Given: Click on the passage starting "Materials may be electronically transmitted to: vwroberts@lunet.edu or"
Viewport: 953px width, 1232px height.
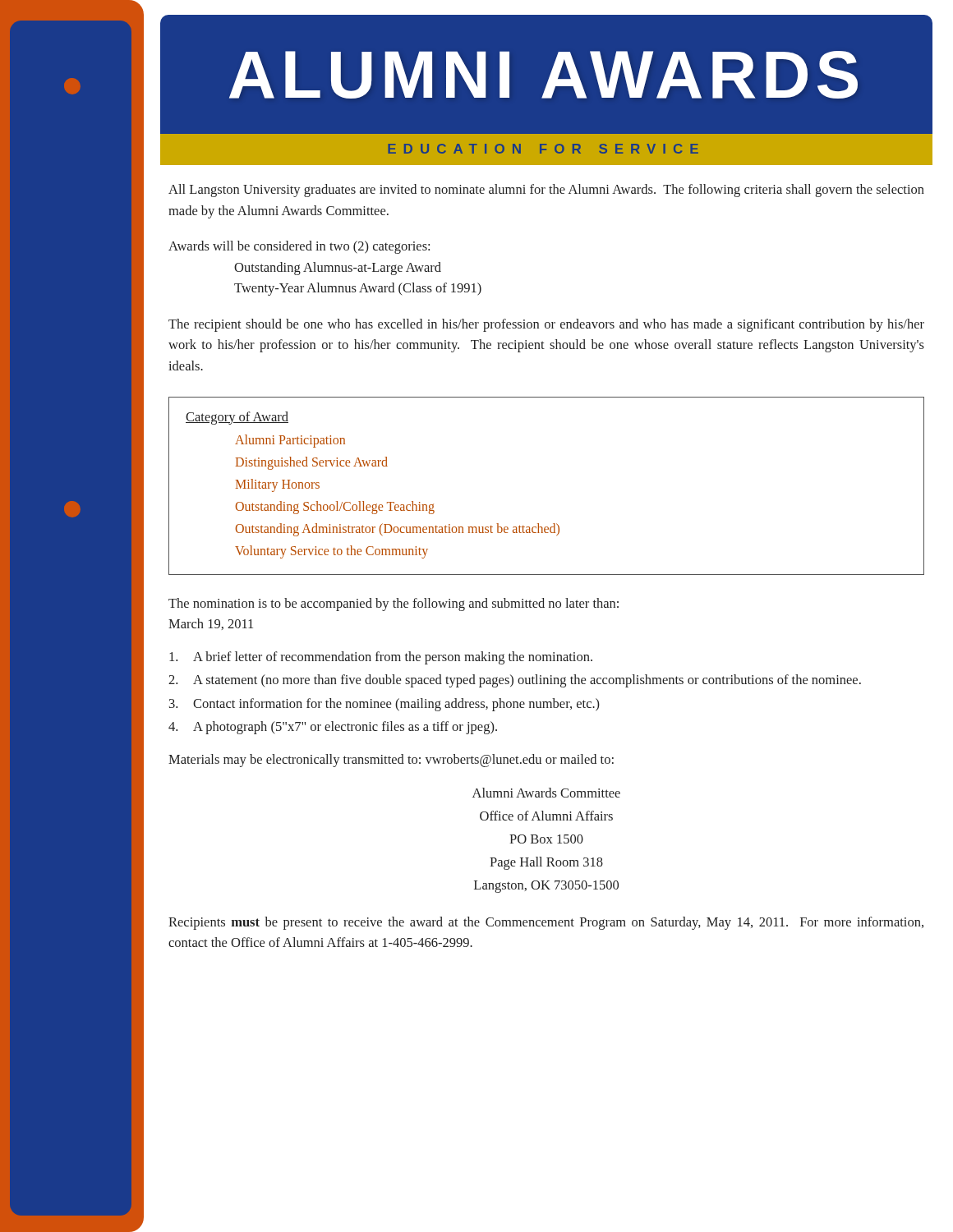Looking at the screenshot, I should (x=546, y=760).
